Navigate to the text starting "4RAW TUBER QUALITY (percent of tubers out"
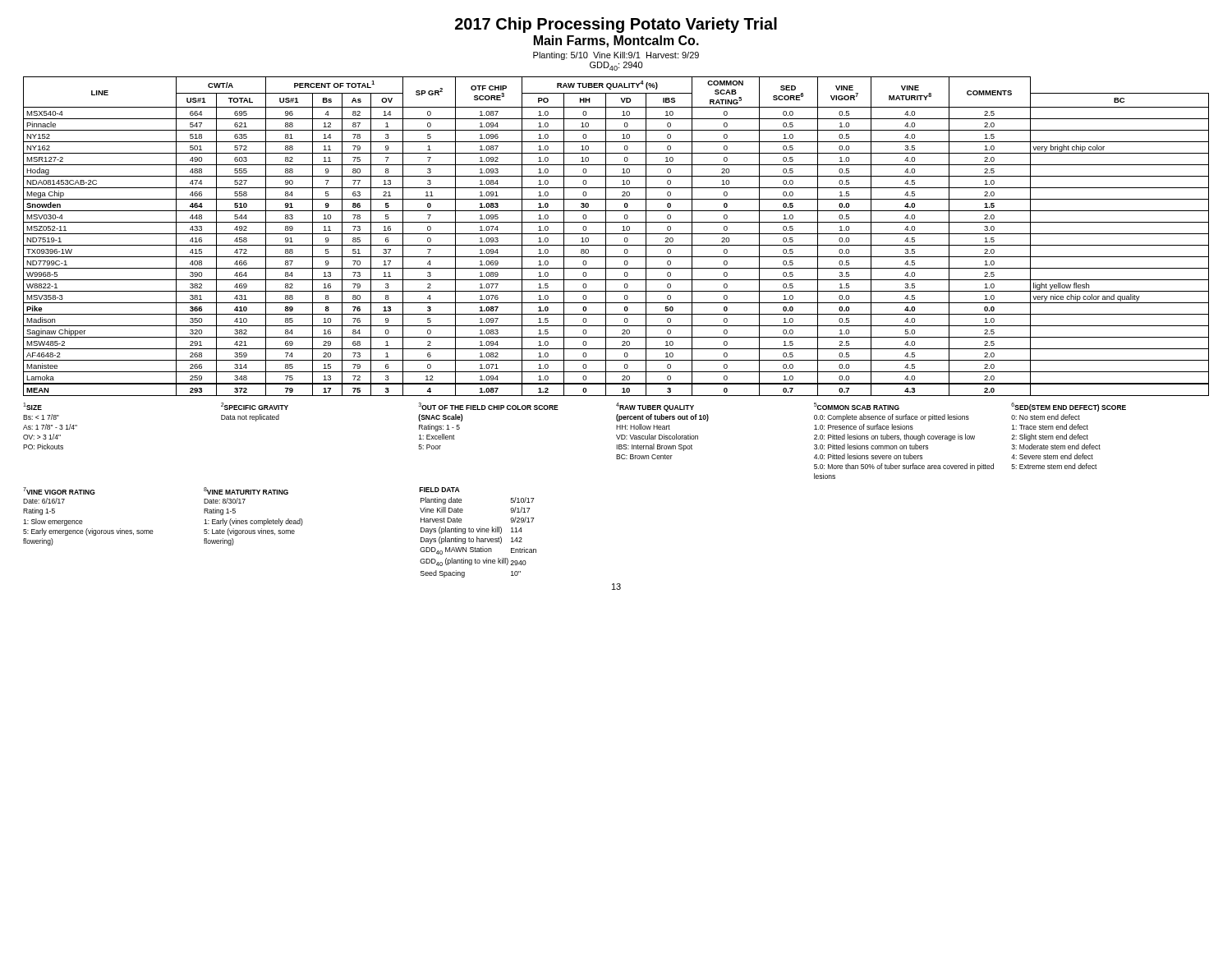The image size is (1232, 953). (x=655, y=407)
